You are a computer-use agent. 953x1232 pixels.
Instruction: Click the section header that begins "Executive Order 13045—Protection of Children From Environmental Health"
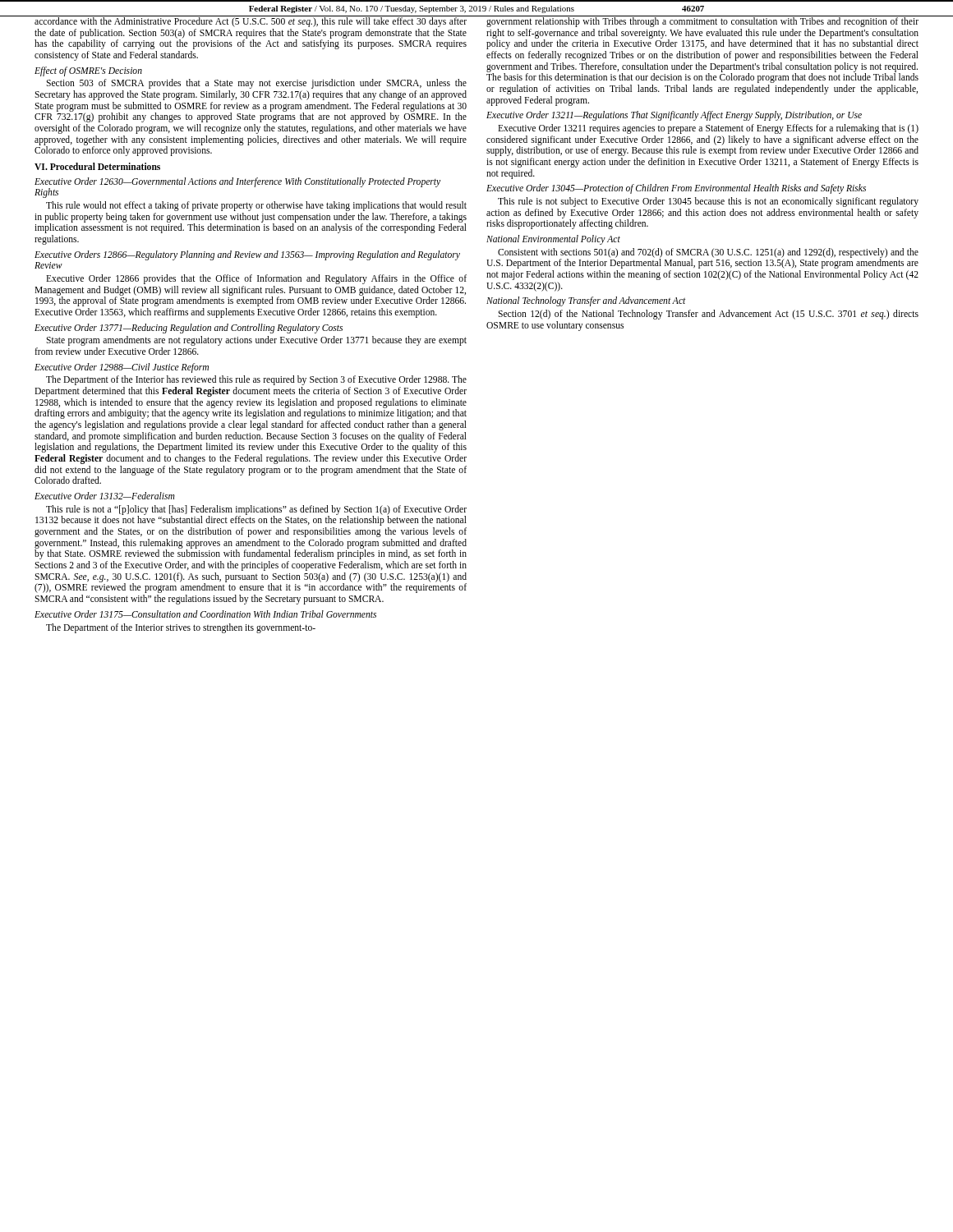pyautogui.click(x=676, y=189)
